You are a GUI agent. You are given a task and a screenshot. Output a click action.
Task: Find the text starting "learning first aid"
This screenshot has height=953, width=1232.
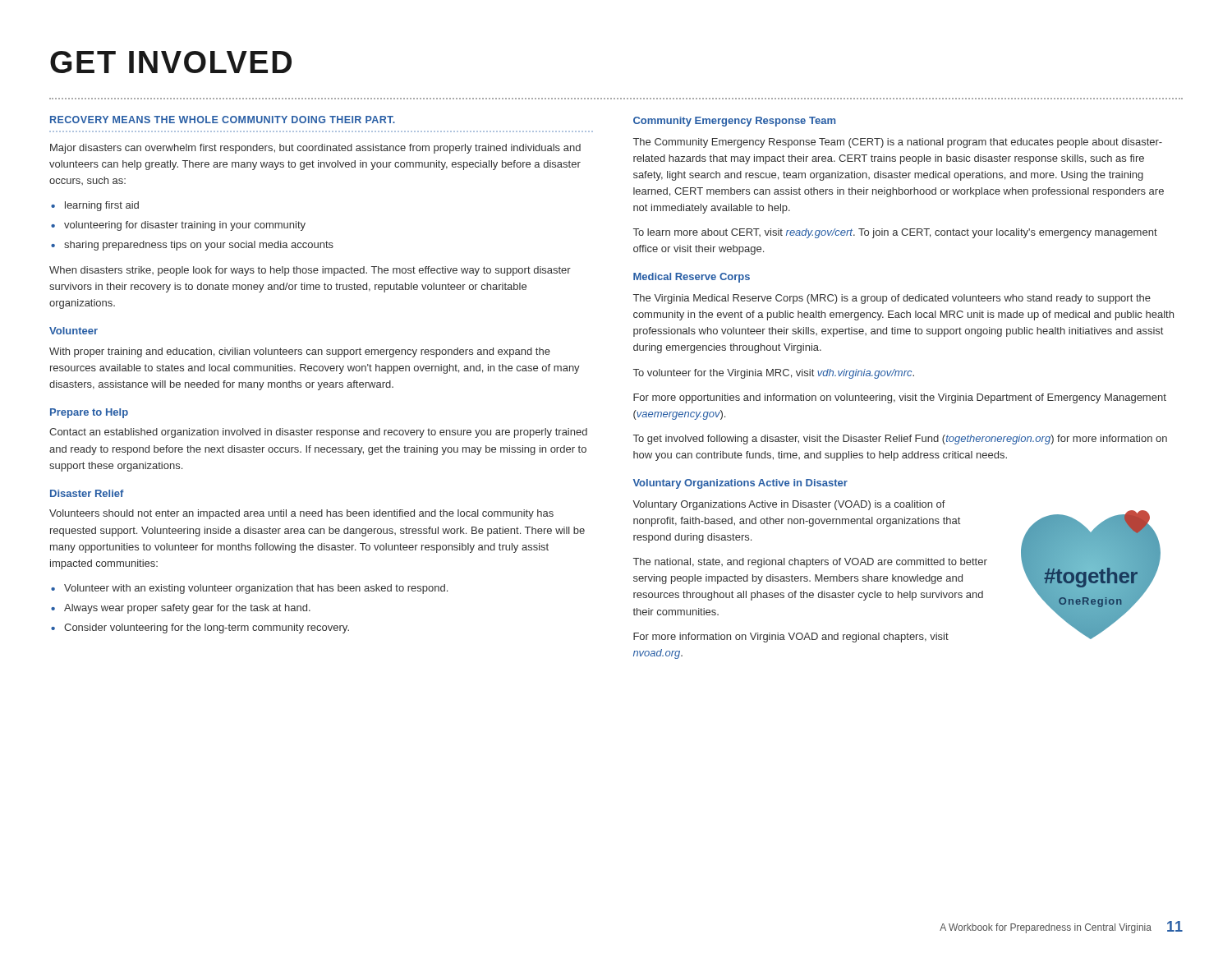pos(102,205)
